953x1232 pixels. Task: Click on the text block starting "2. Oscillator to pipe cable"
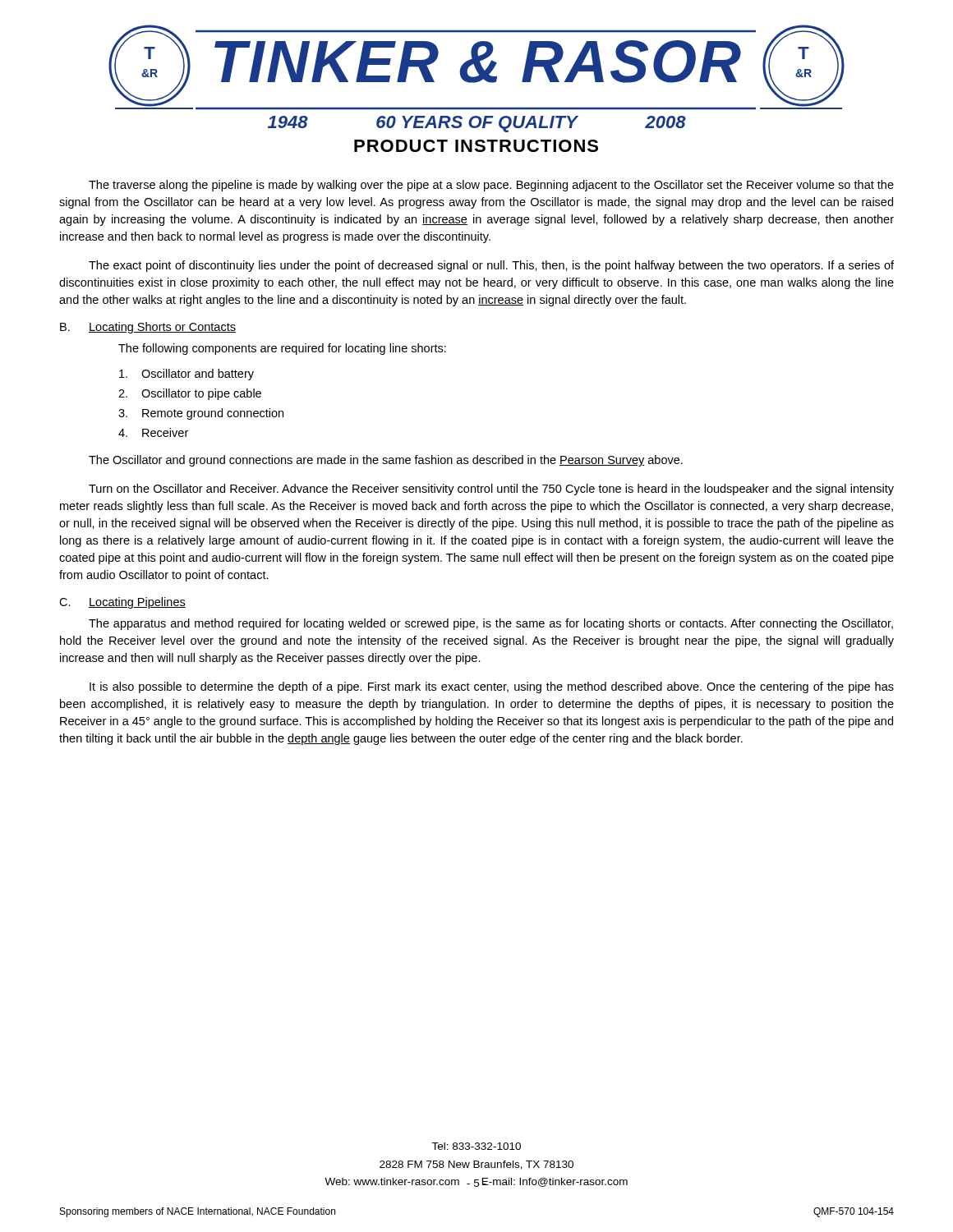pyautogui.click(x=190, y=394)
